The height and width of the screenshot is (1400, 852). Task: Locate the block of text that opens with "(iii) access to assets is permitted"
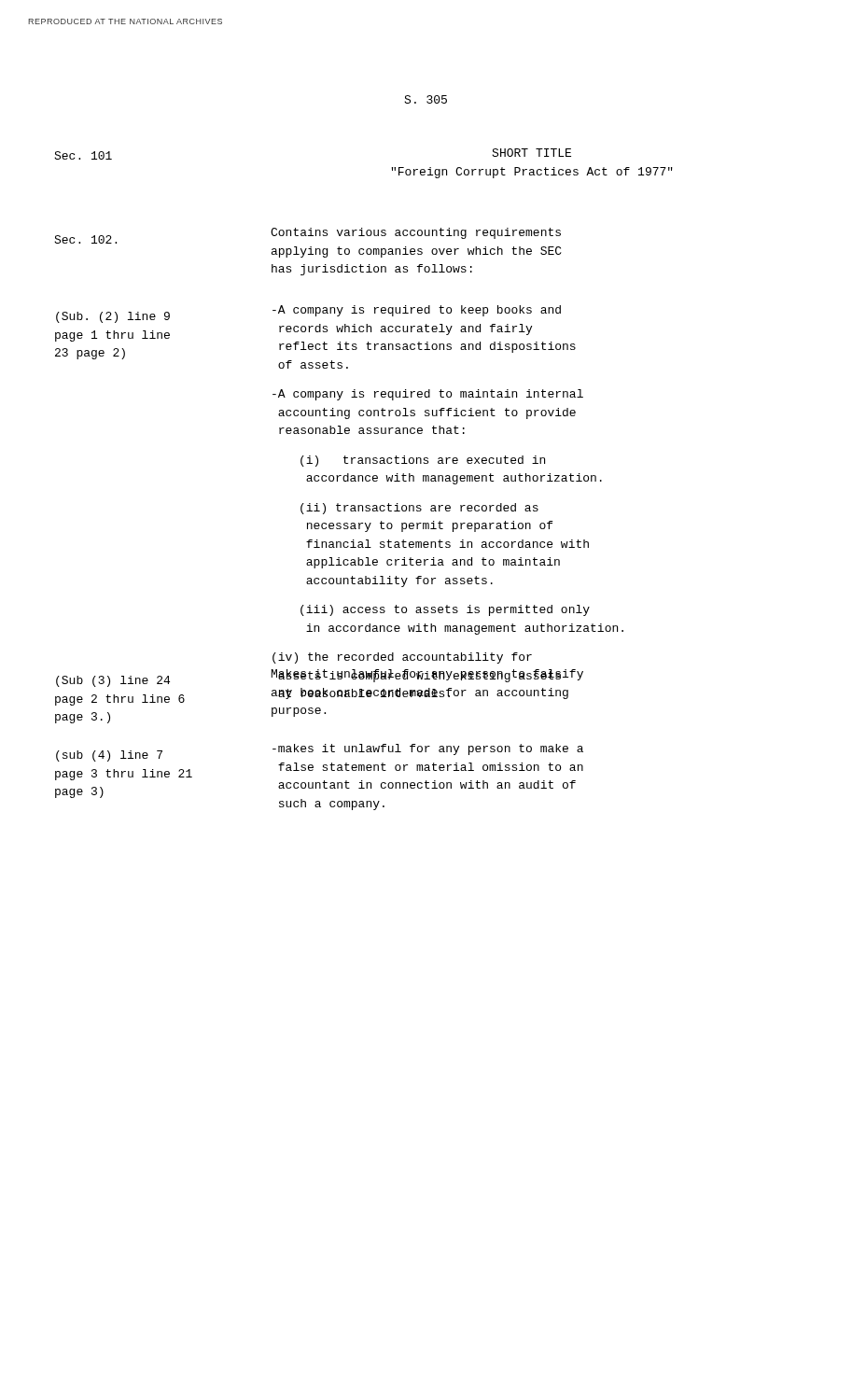click(x=462, y=619)
